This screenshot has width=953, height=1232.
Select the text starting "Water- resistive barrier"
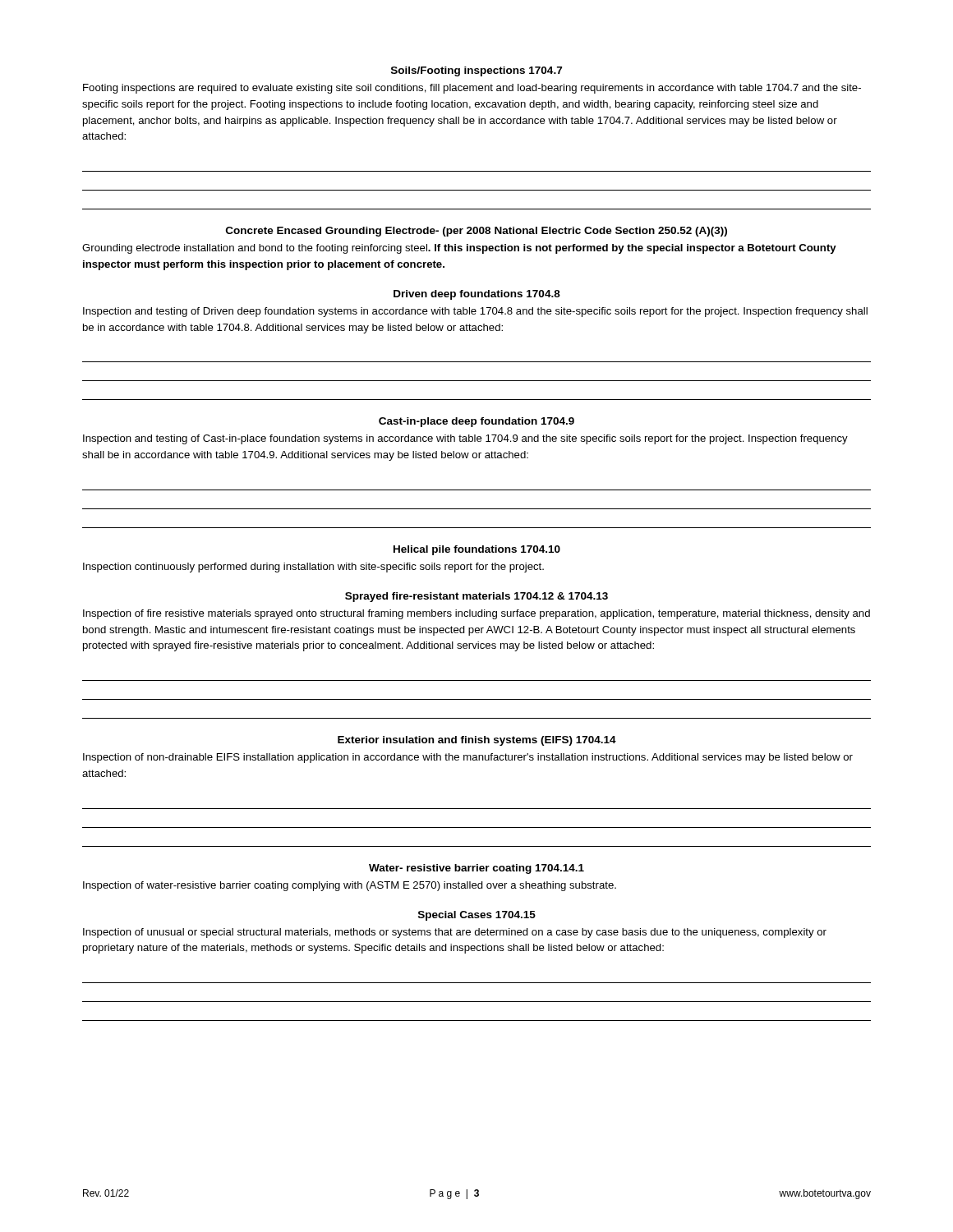(x=476, y=868)
